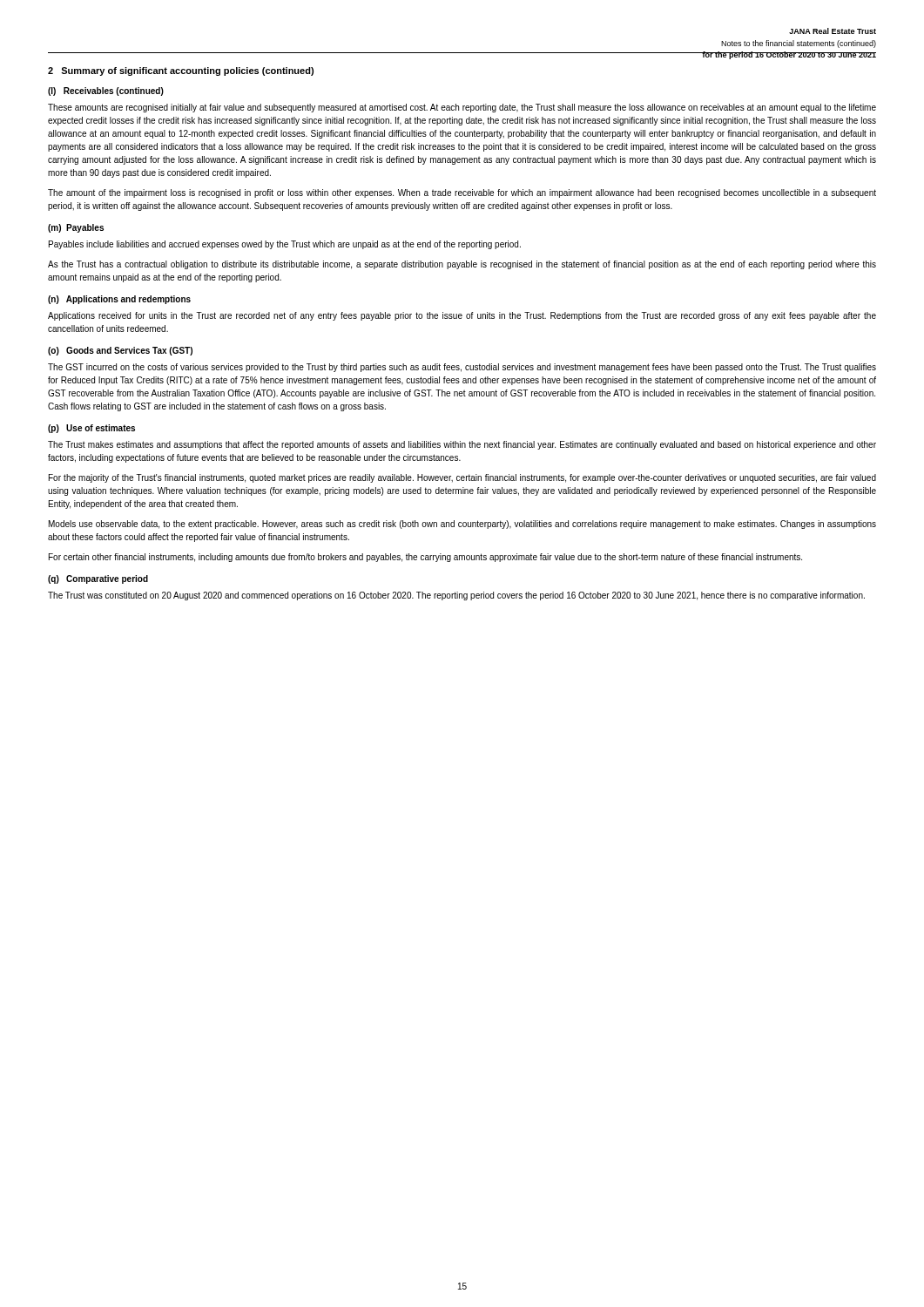This screenshot has width=924, height=1307.
Task: Find the block on this page that starts "For certain other"
Action: (462, 557)
